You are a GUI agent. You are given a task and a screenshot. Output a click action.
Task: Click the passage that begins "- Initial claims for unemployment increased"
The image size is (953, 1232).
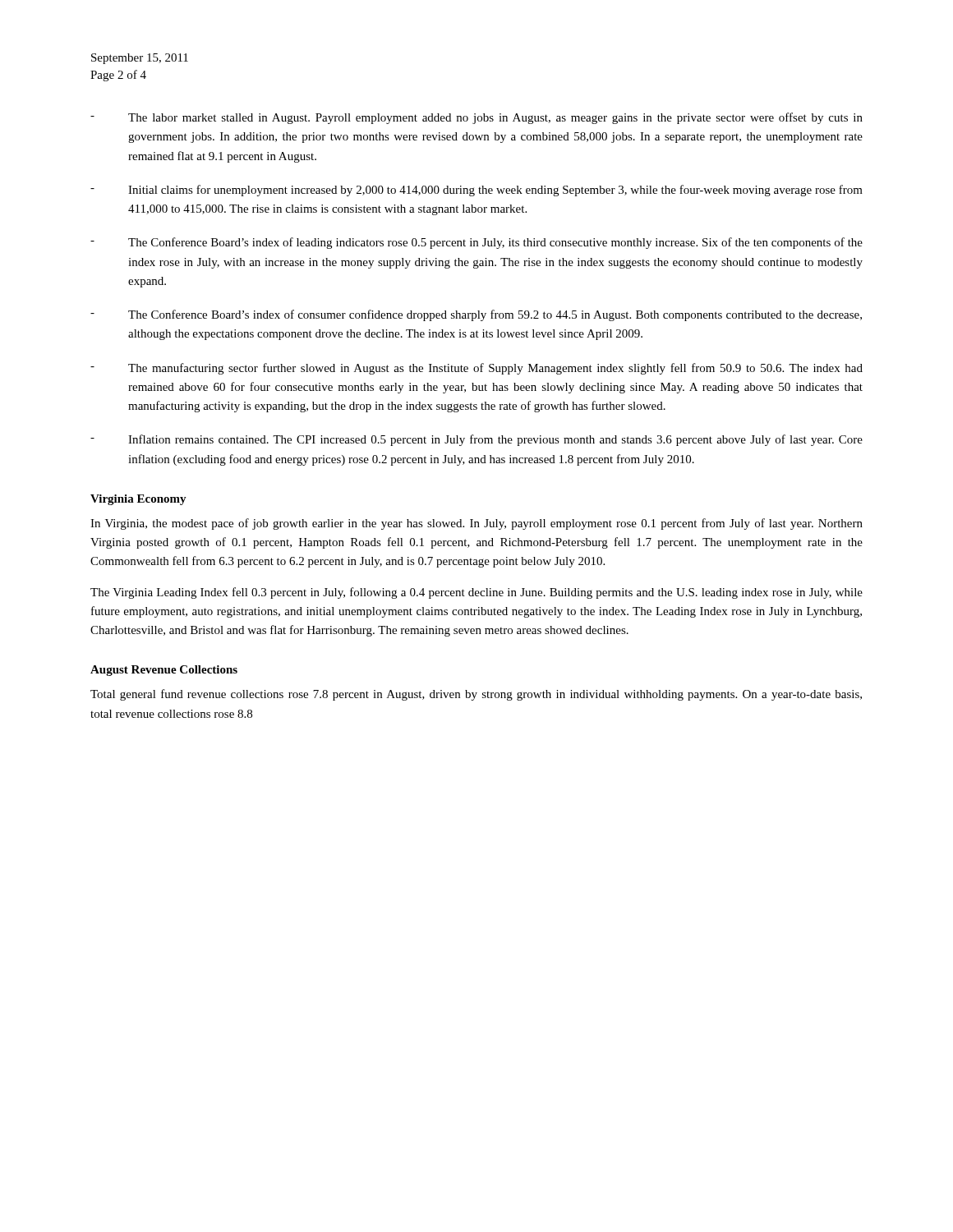point(476,200)
